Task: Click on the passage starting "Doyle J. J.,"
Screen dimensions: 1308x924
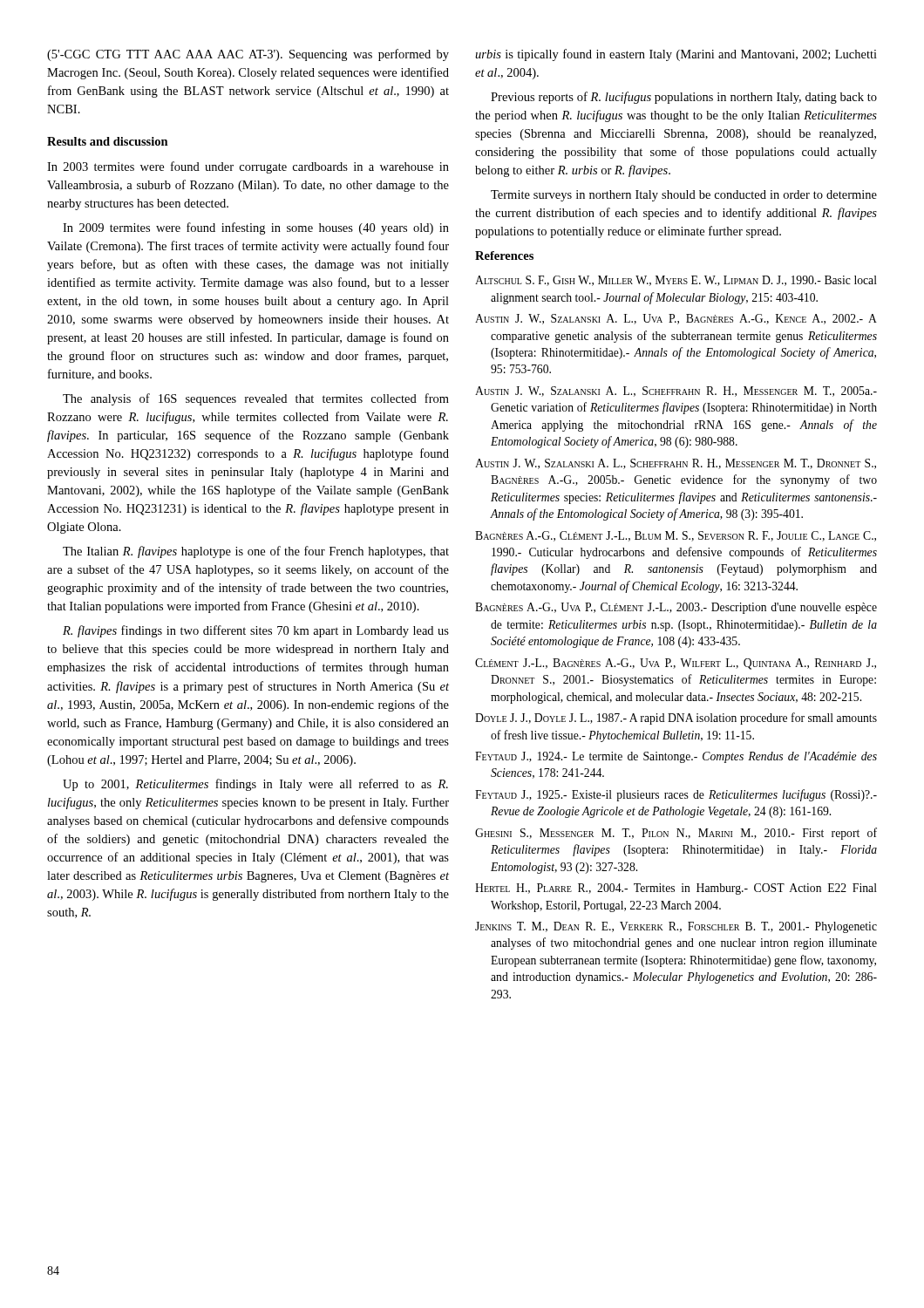Action: click(676, 727)
